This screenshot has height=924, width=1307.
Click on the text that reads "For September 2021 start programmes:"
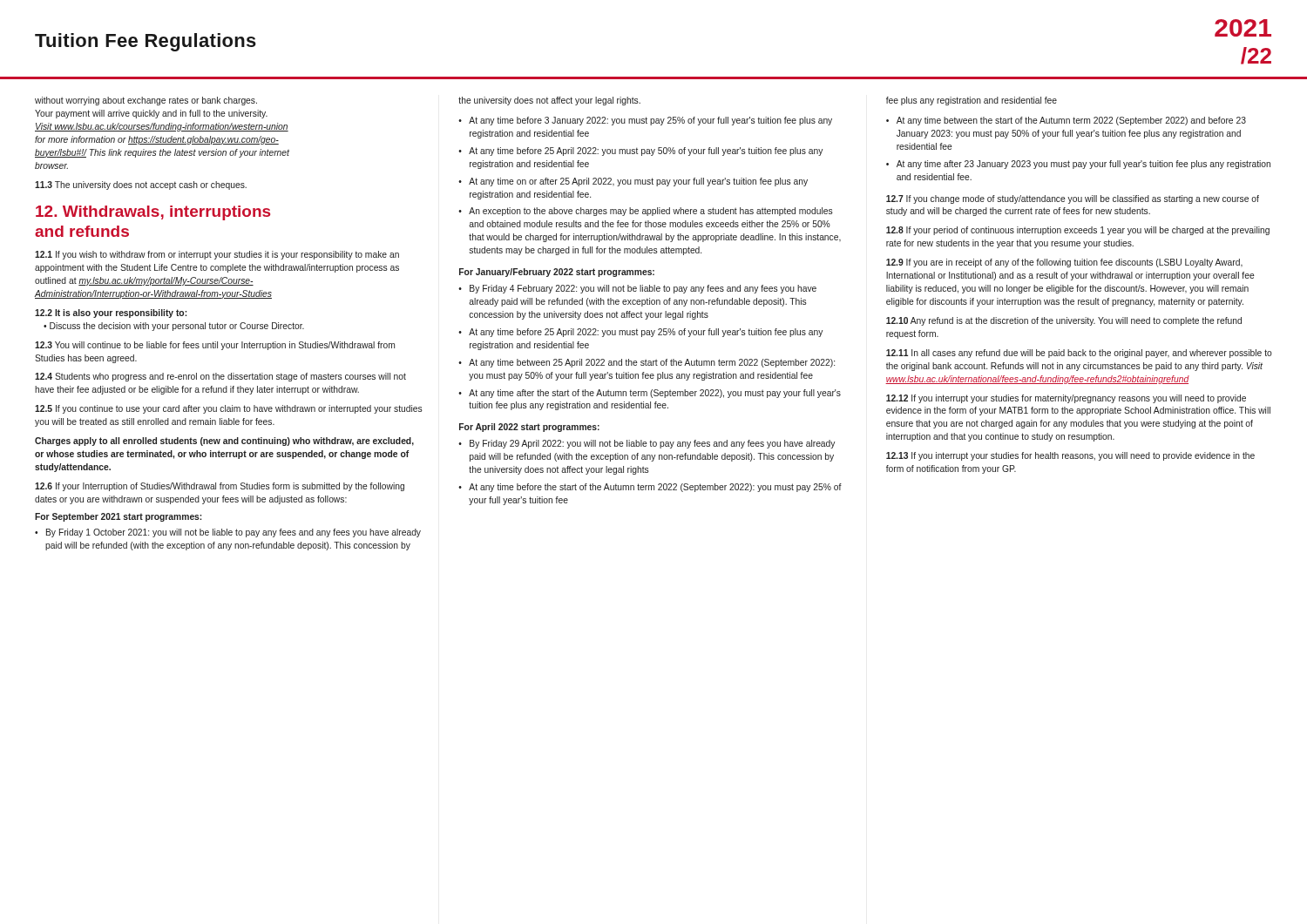point(119,517)
